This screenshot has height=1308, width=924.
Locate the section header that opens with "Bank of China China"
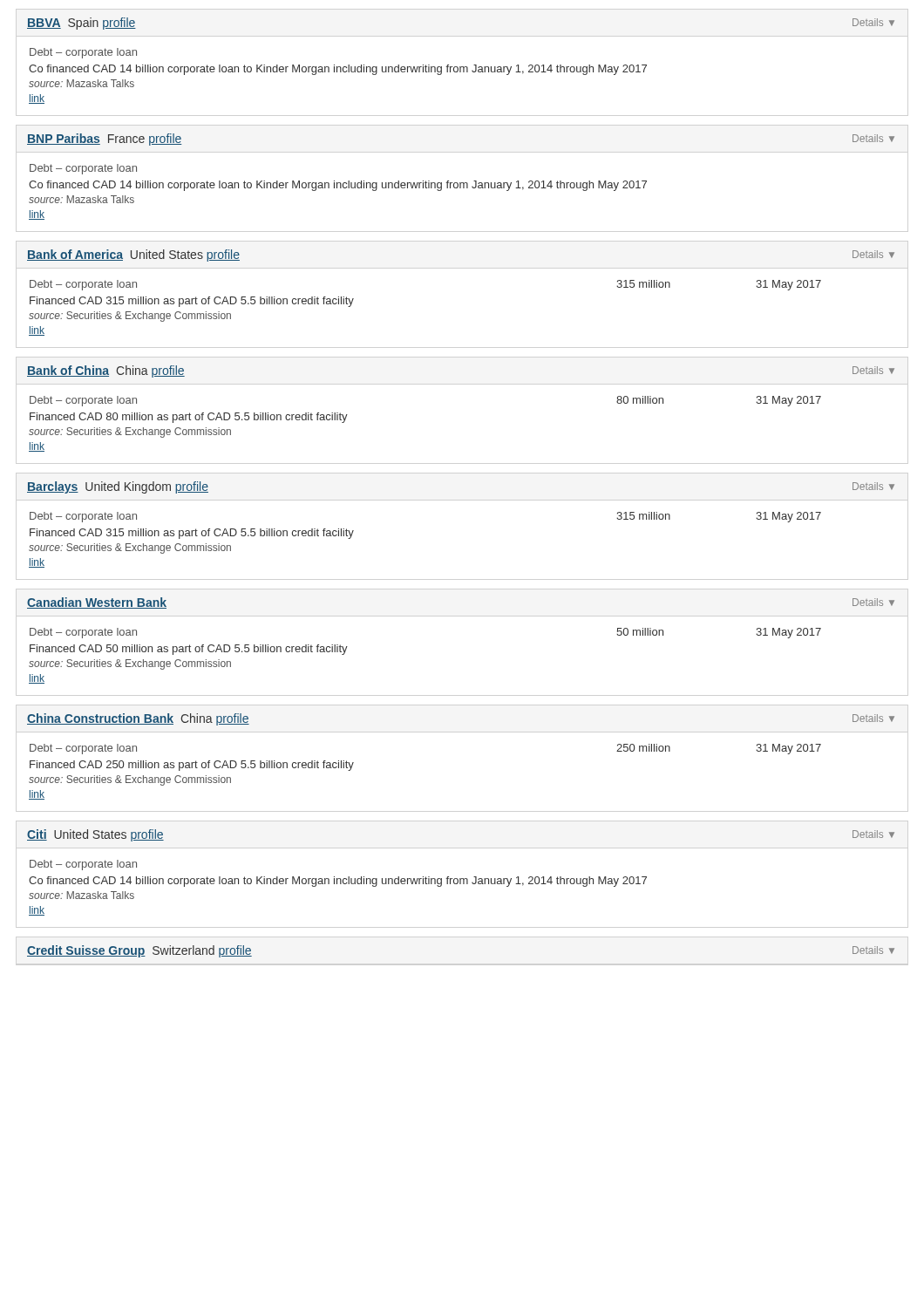(118, 372)
